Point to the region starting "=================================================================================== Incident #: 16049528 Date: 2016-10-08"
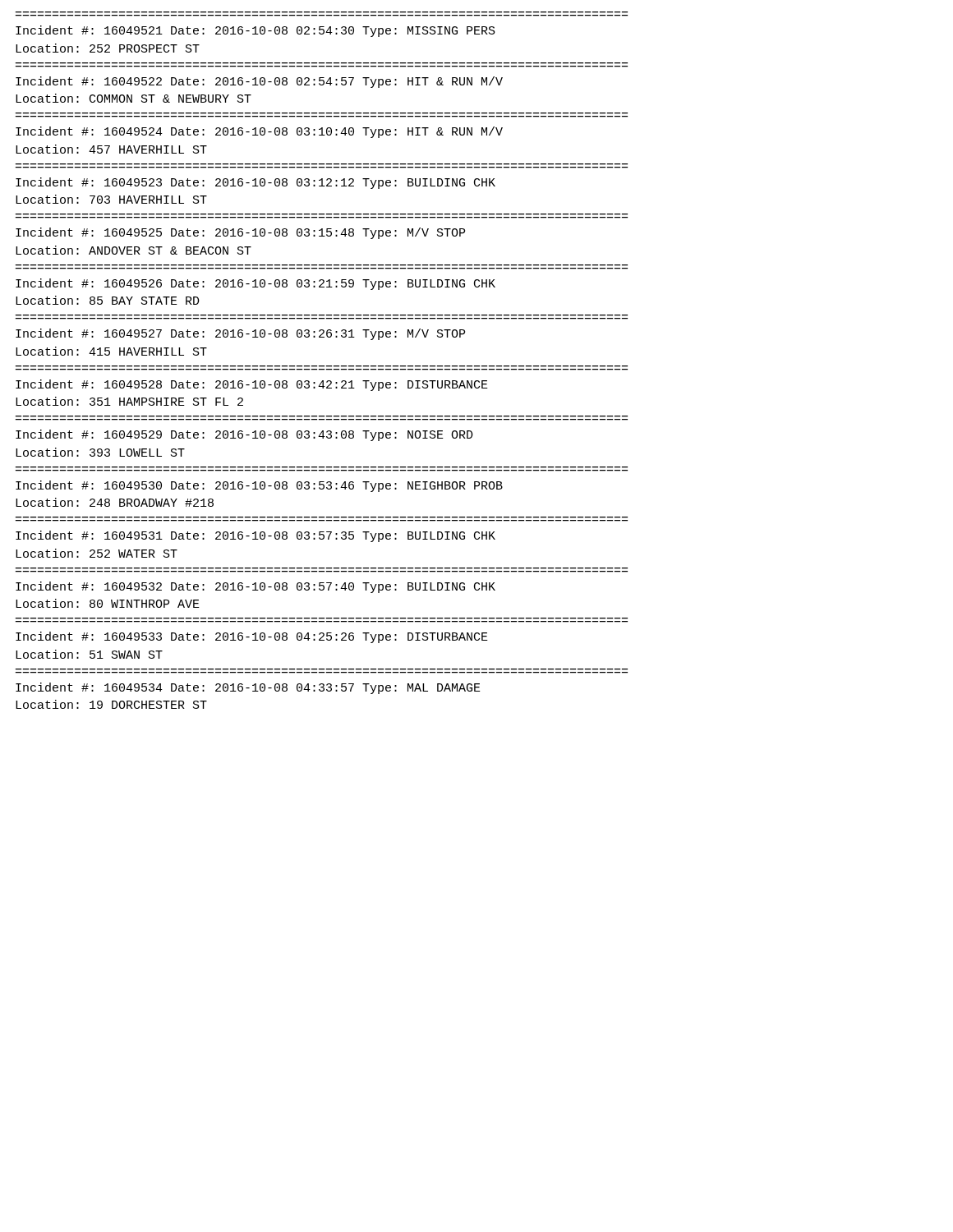Image resolution: width=953 pixels, height=1232 pixels. click(476, 387)
